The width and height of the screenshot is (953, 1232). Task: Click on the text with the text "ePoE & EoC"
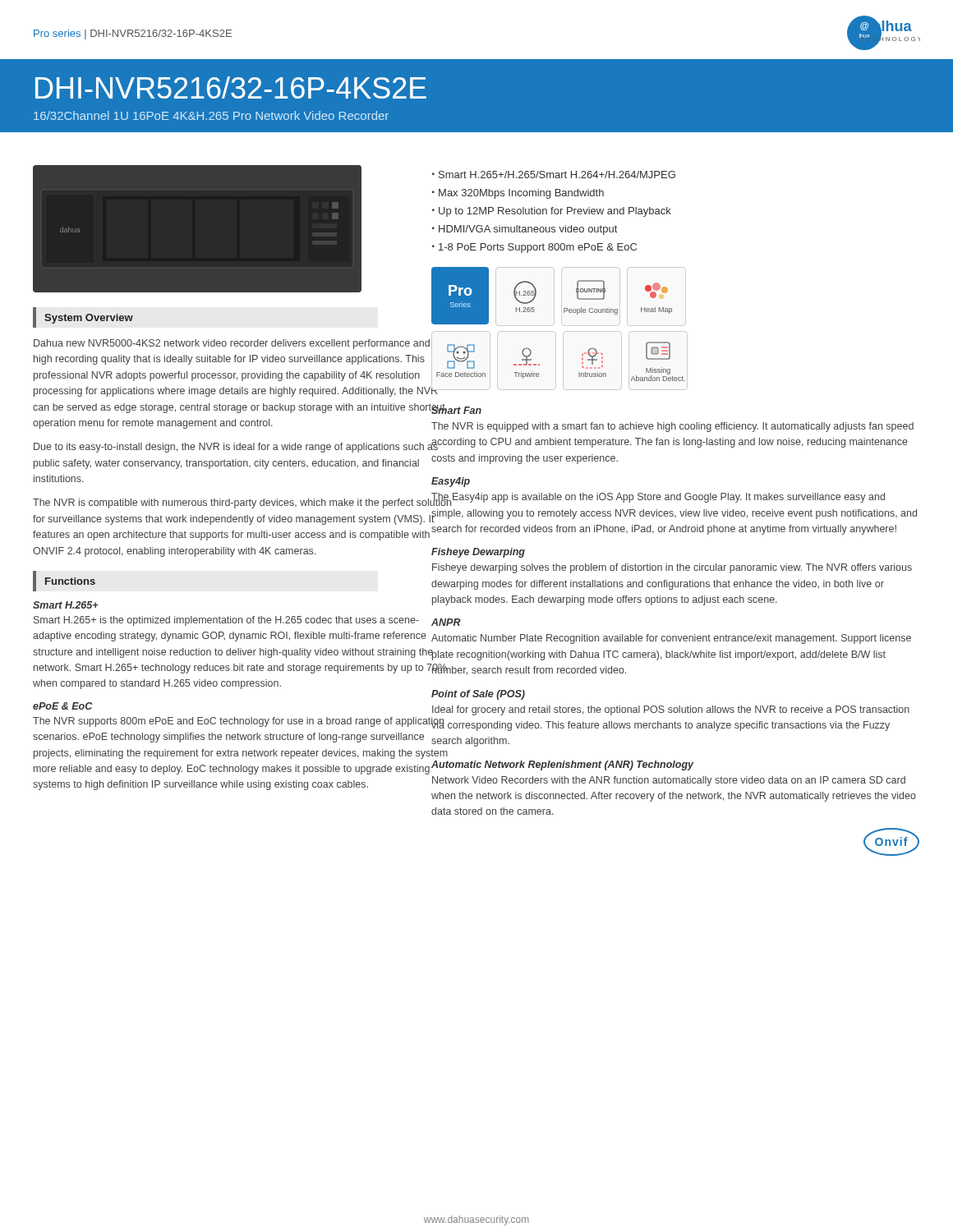click(x=63, y=706)
